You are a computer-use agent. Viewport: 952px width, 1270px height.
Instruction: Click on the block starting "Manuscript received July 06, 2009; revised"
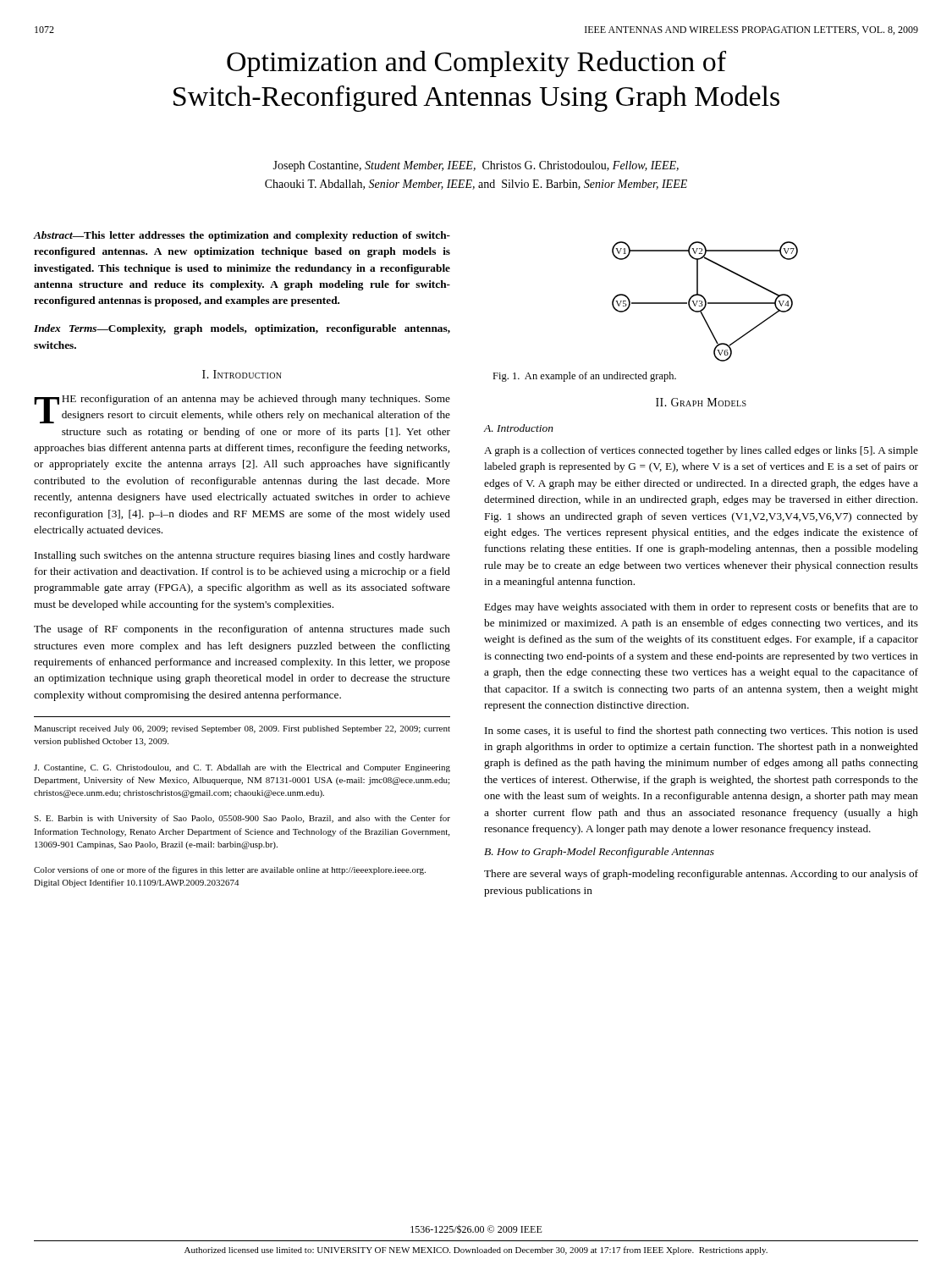click(242, 805)
